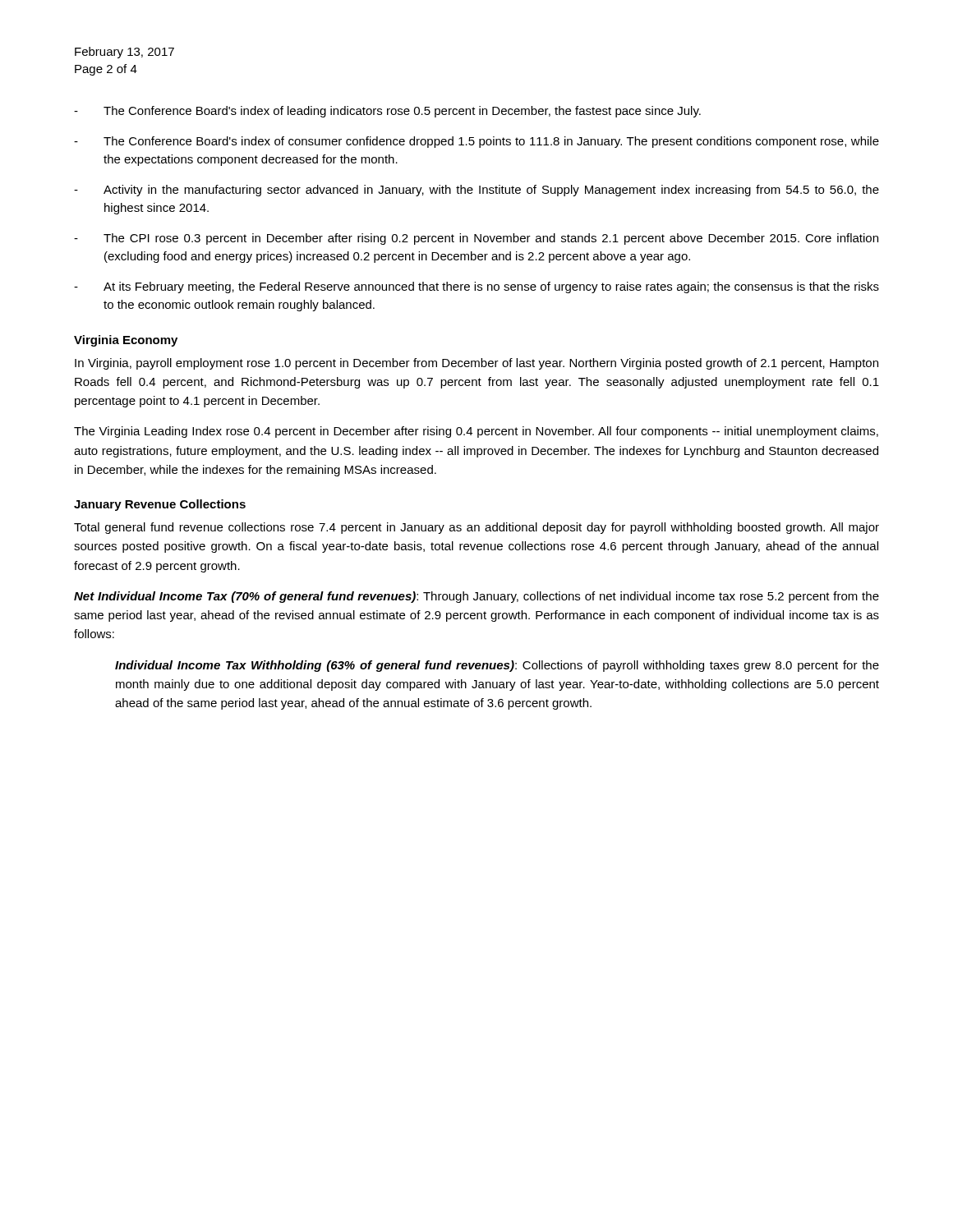
Task: Locate the element starting "- Activity in the manufacturing"
Action: 476,199
